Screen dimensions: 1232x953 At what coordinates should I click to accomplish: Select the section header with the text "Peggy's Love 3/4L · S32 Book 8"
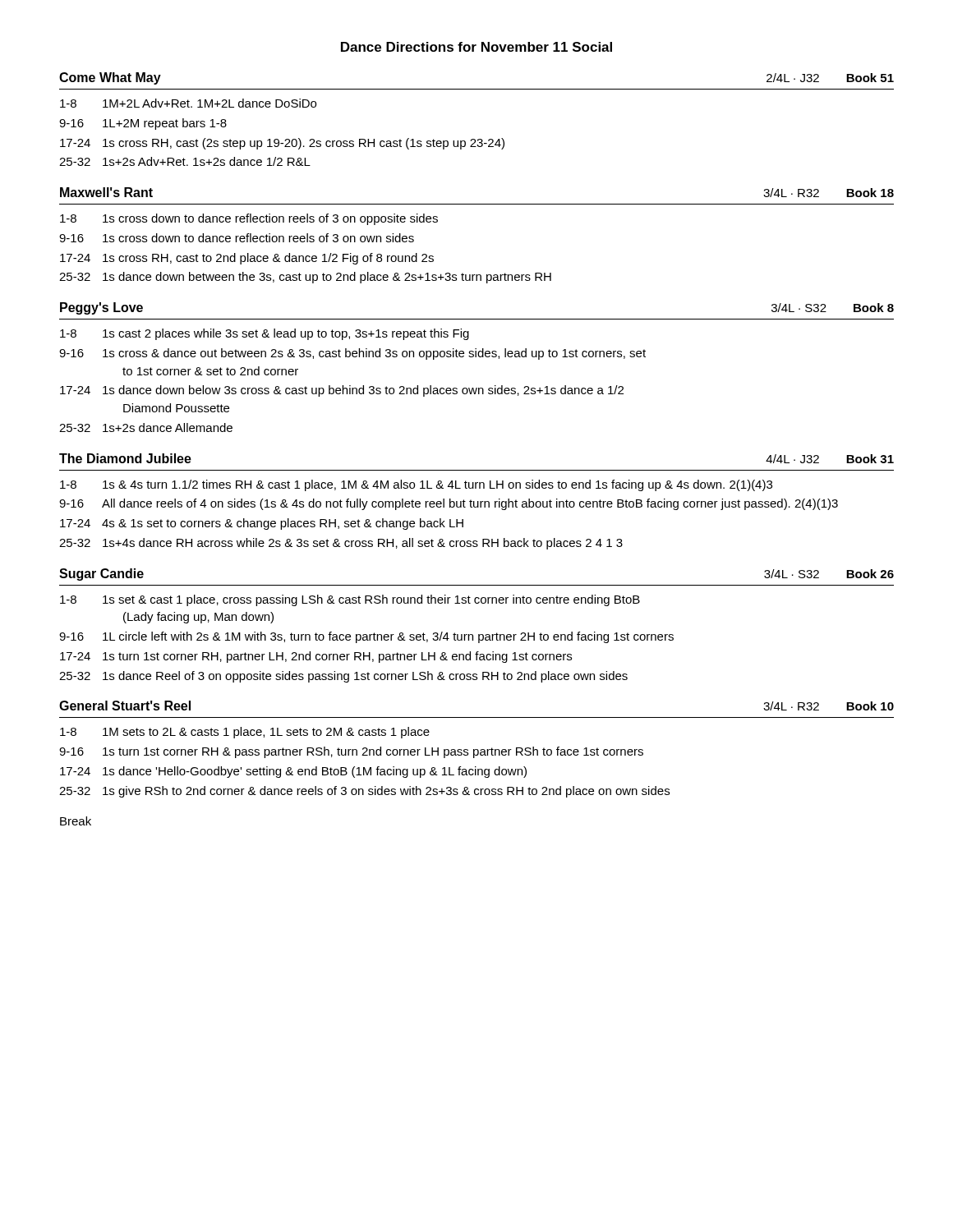coord(476,310)
